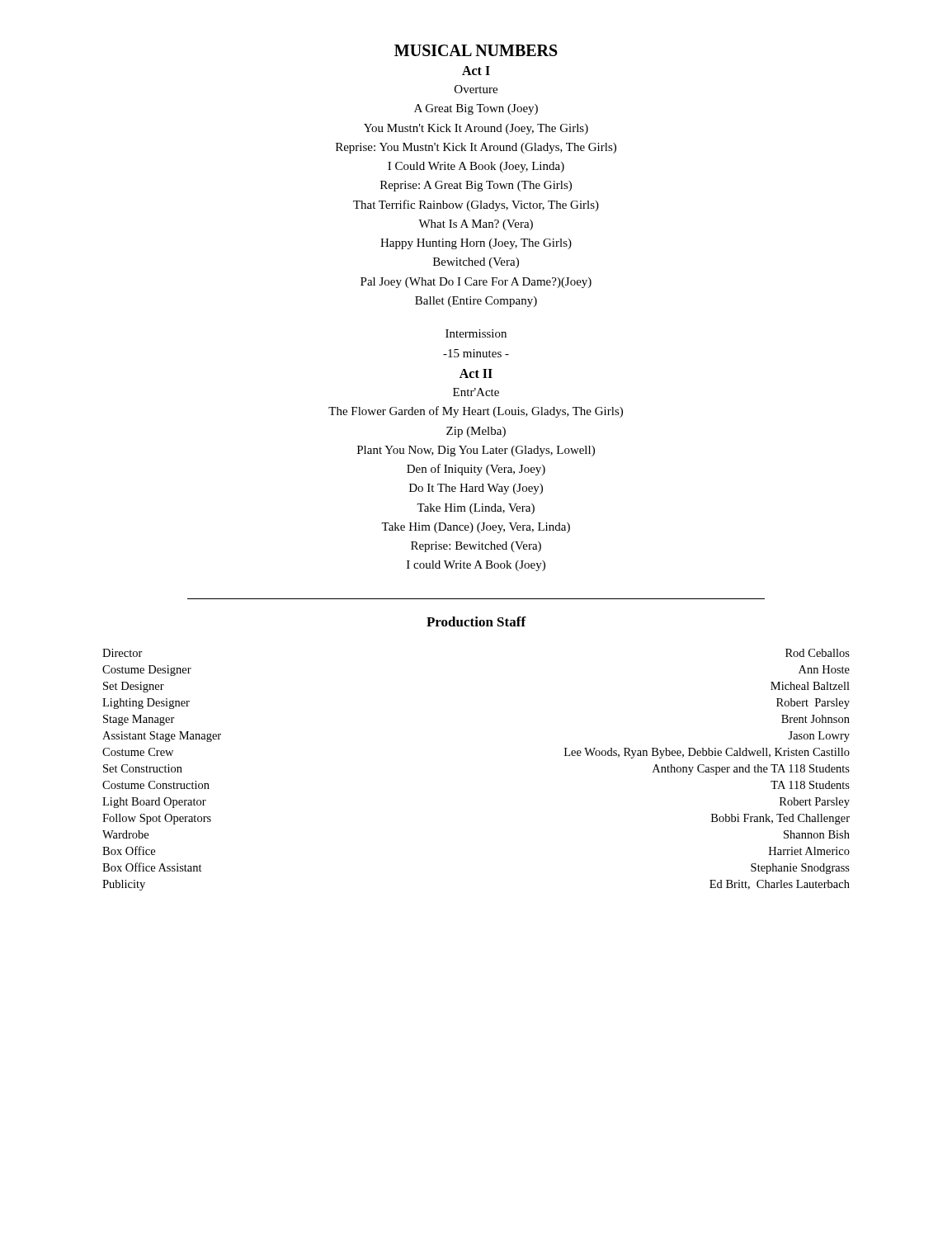952x1238 pixels.
Task: Select the list item containing "Pal Joey (What Do"
Action: (x=476, y=281)
